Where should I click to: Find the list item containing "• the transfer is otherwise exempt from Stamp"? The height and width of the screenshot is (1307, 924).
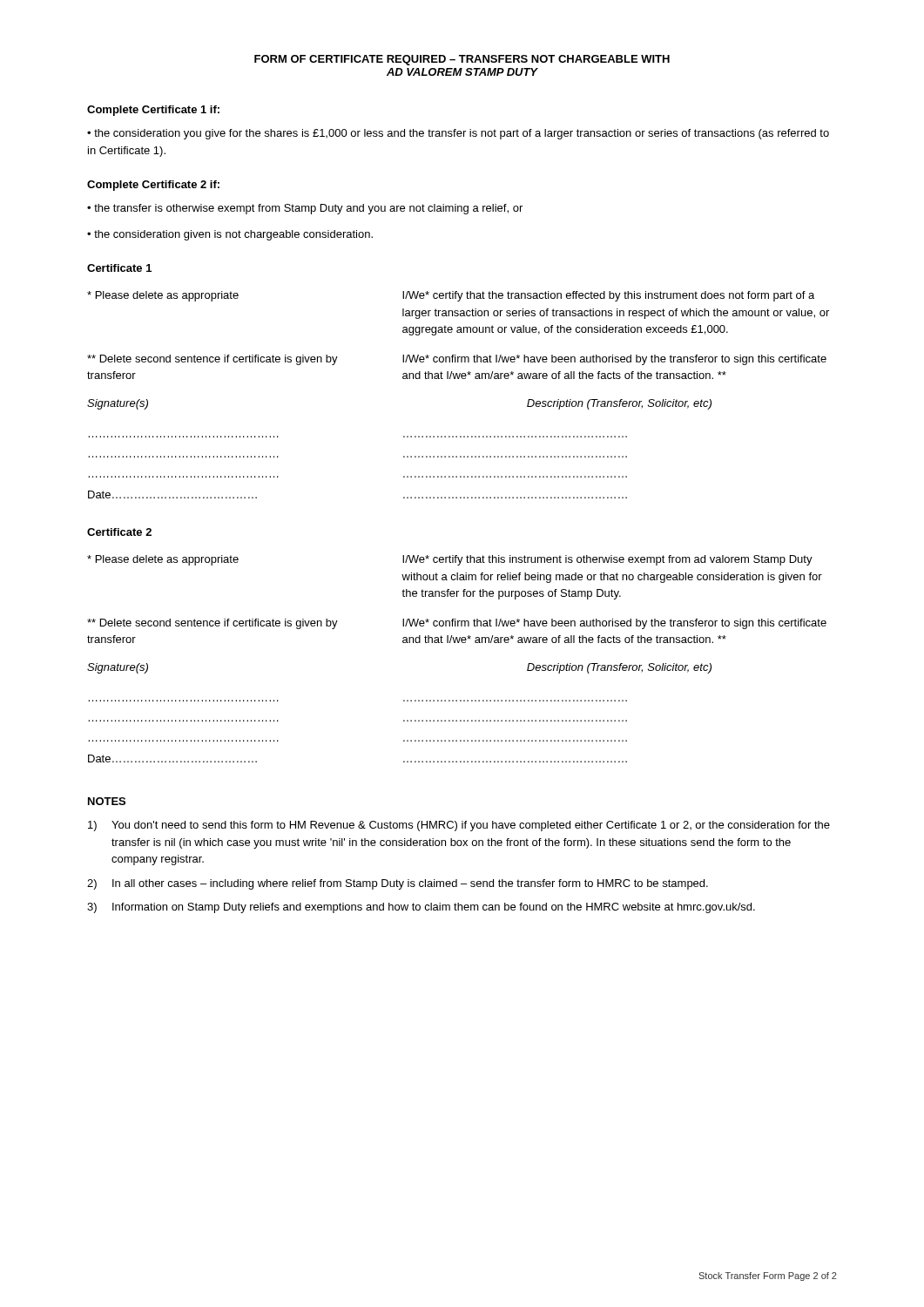(305, 208)
